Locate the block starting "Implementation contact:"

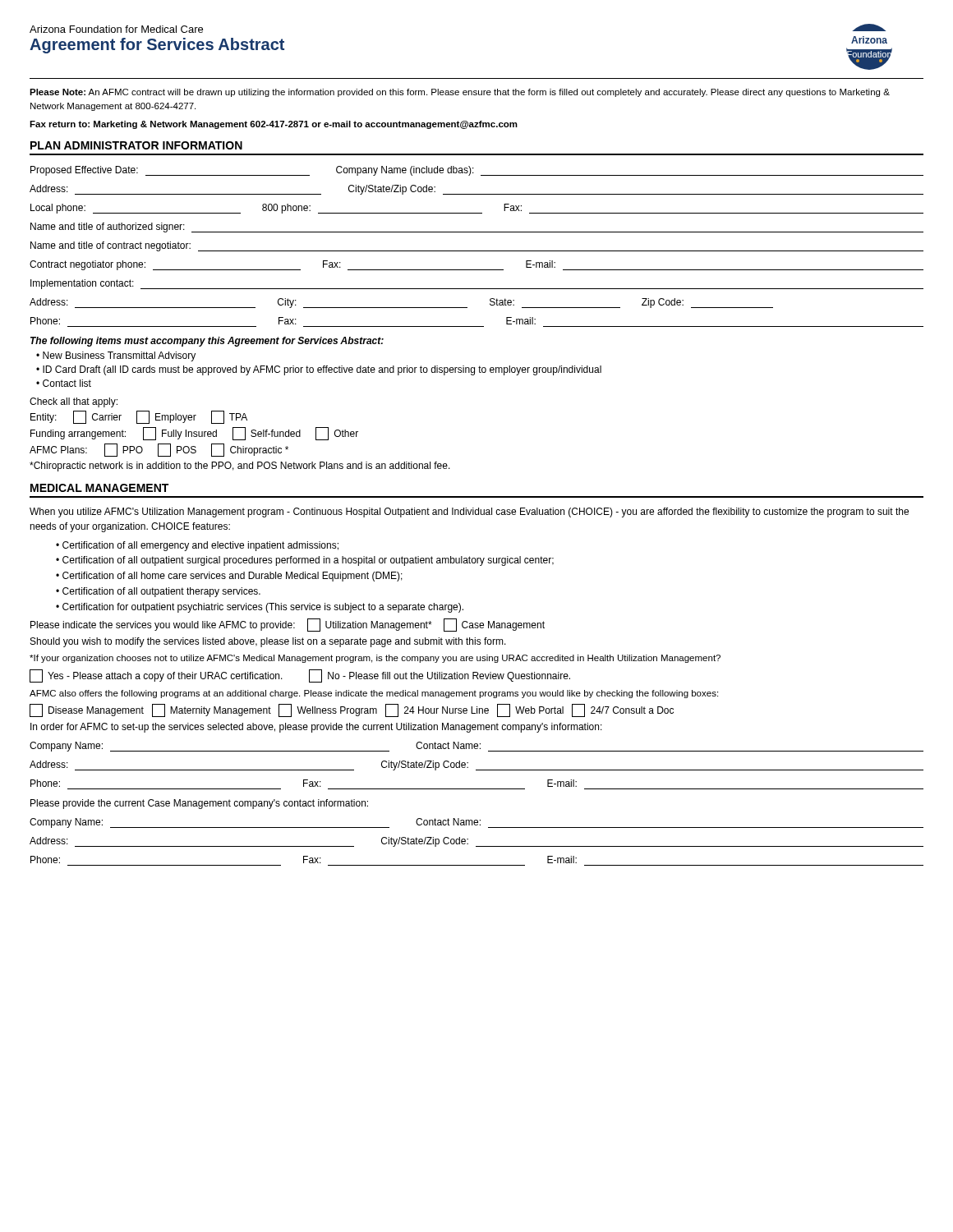tap(476, 282)
